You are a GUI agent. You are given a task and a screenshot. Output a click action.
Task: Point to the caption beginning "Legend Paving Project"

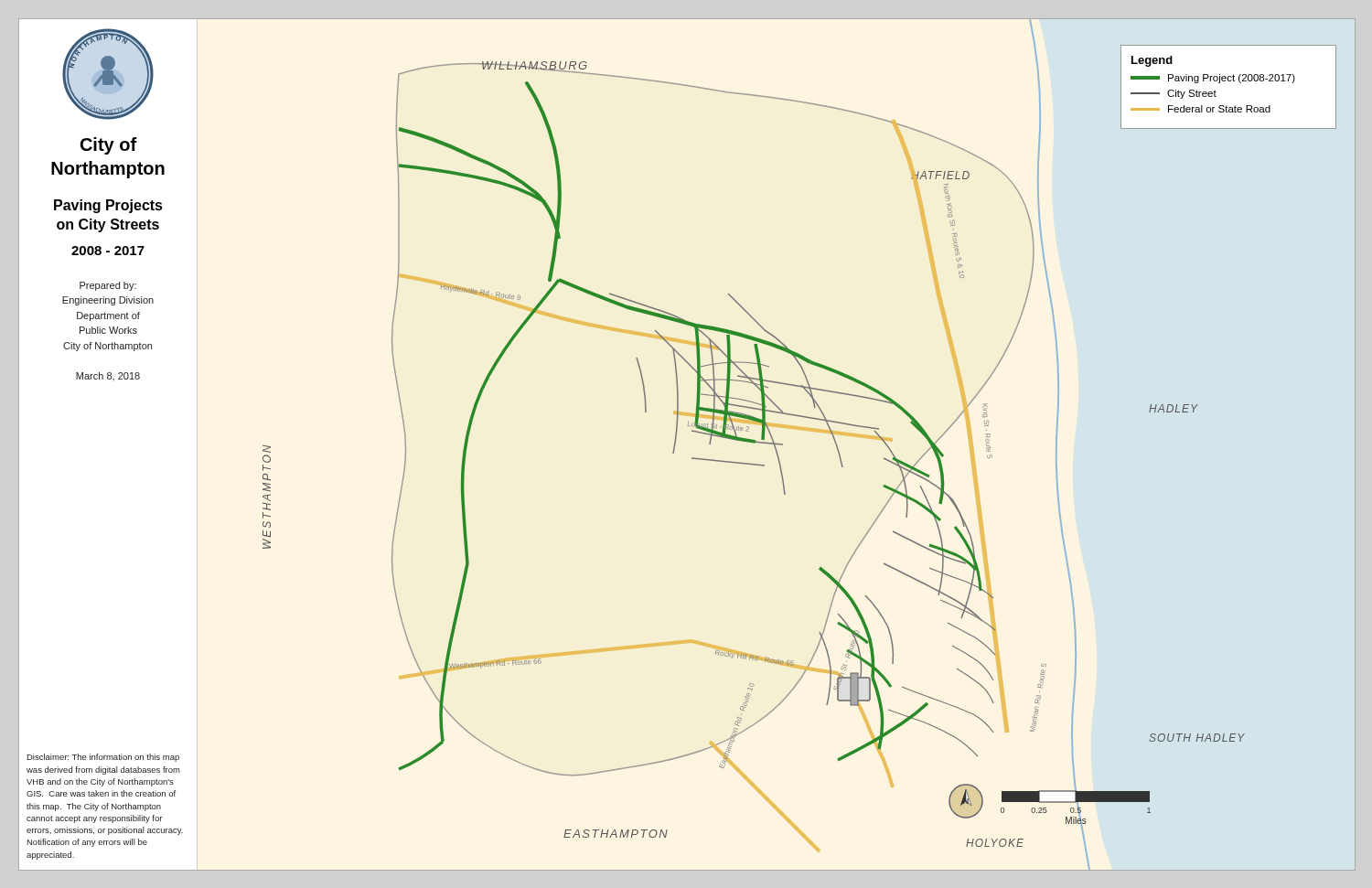coord(1227,84)
